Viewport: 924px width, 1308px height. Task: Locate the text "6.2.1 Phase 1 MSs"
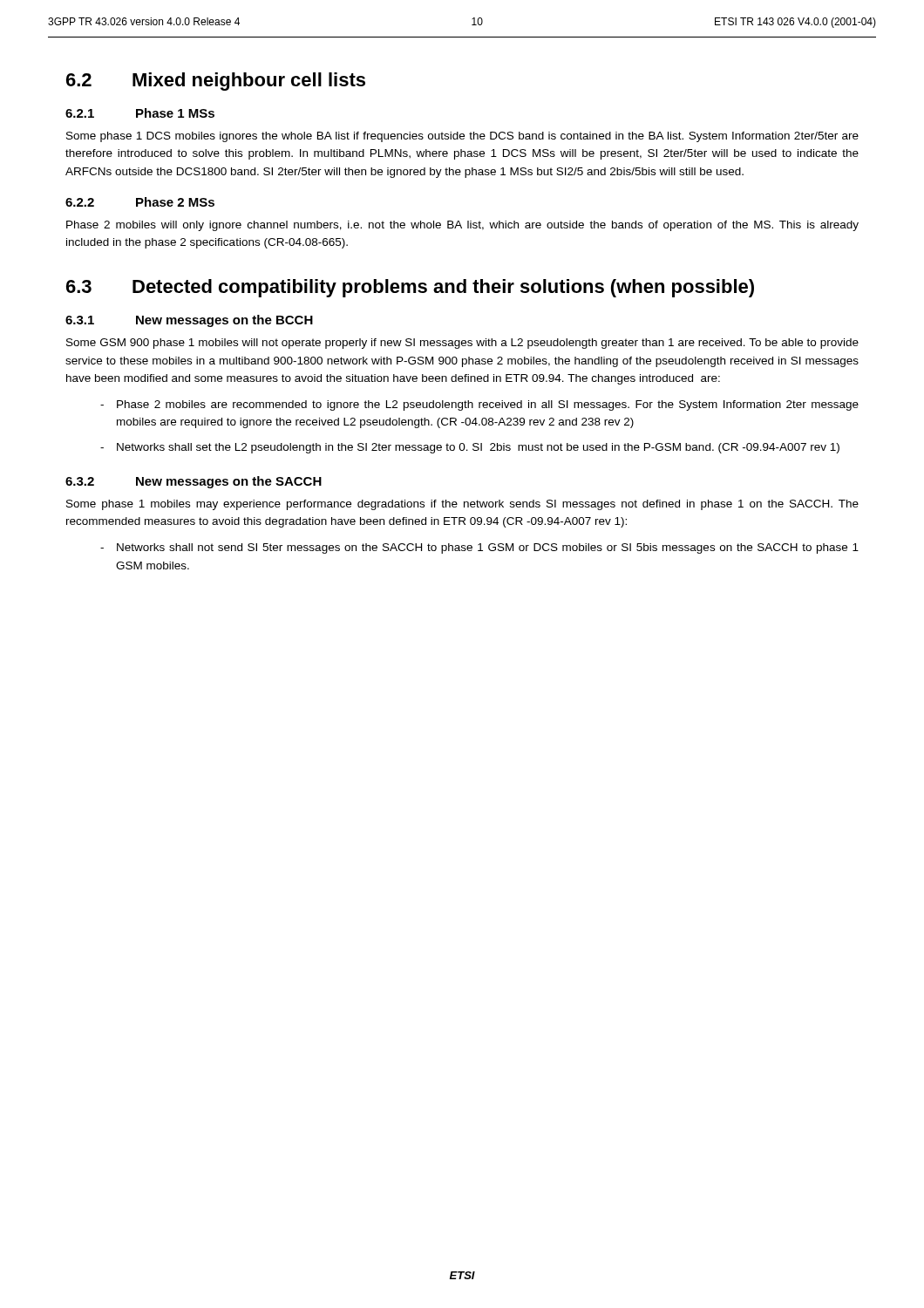(x=140, y=113)
